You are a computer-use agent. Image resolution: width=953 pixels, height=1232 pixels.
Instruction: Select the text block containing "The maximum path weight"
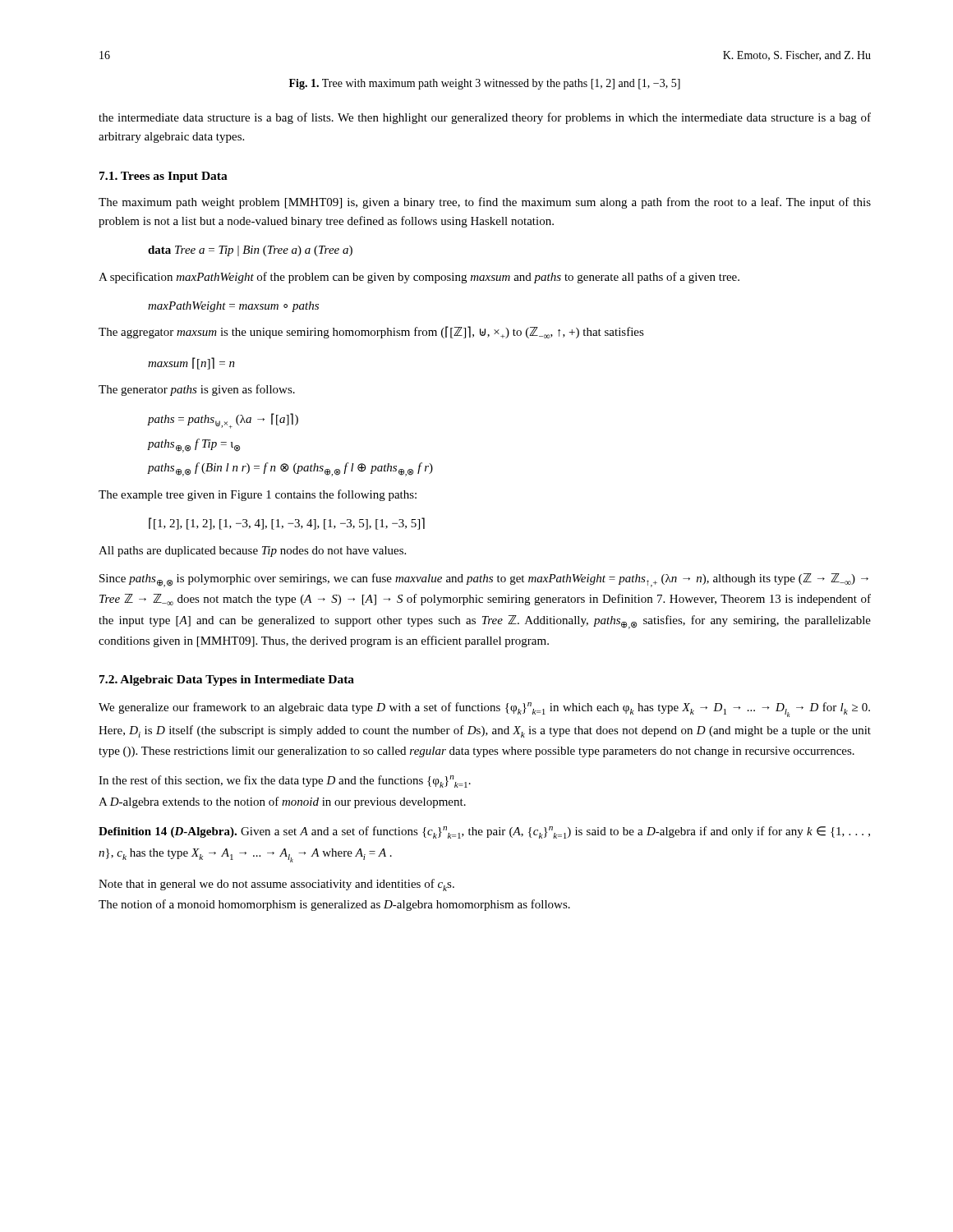485,212
